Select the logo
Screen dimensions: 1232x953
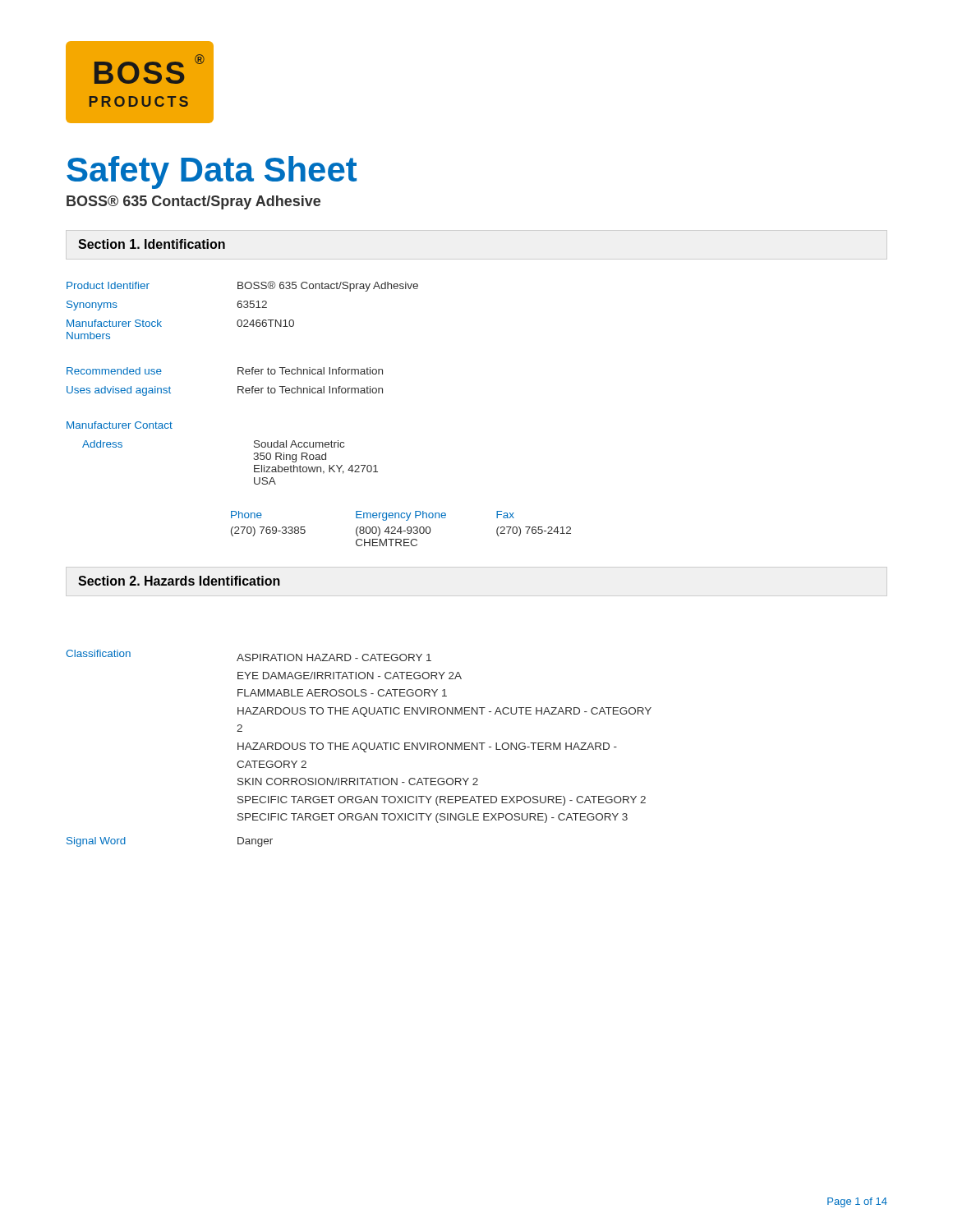476,83
